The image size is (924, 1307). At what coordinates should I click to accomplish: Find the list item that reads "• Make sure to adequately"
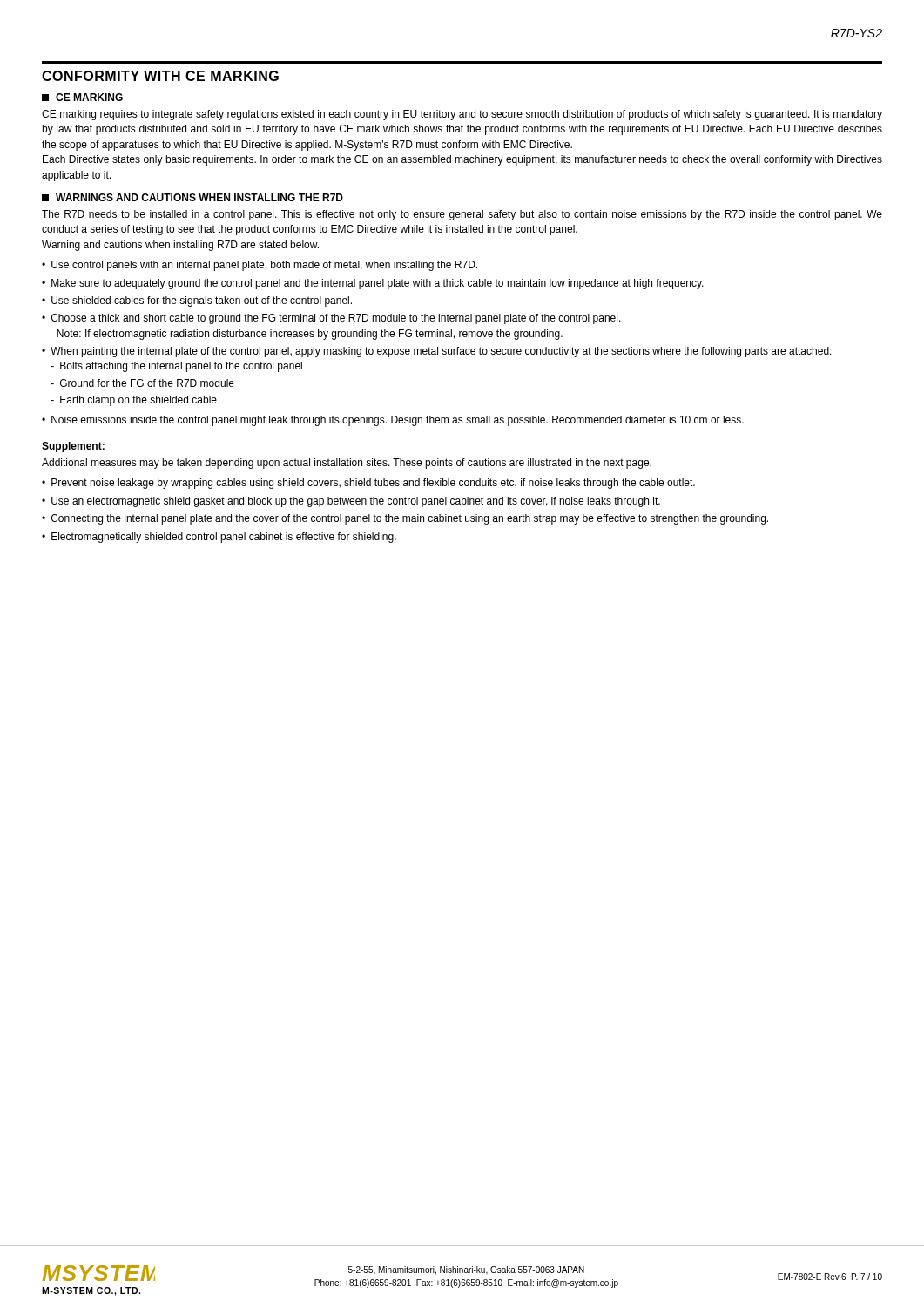coord(462,283)
